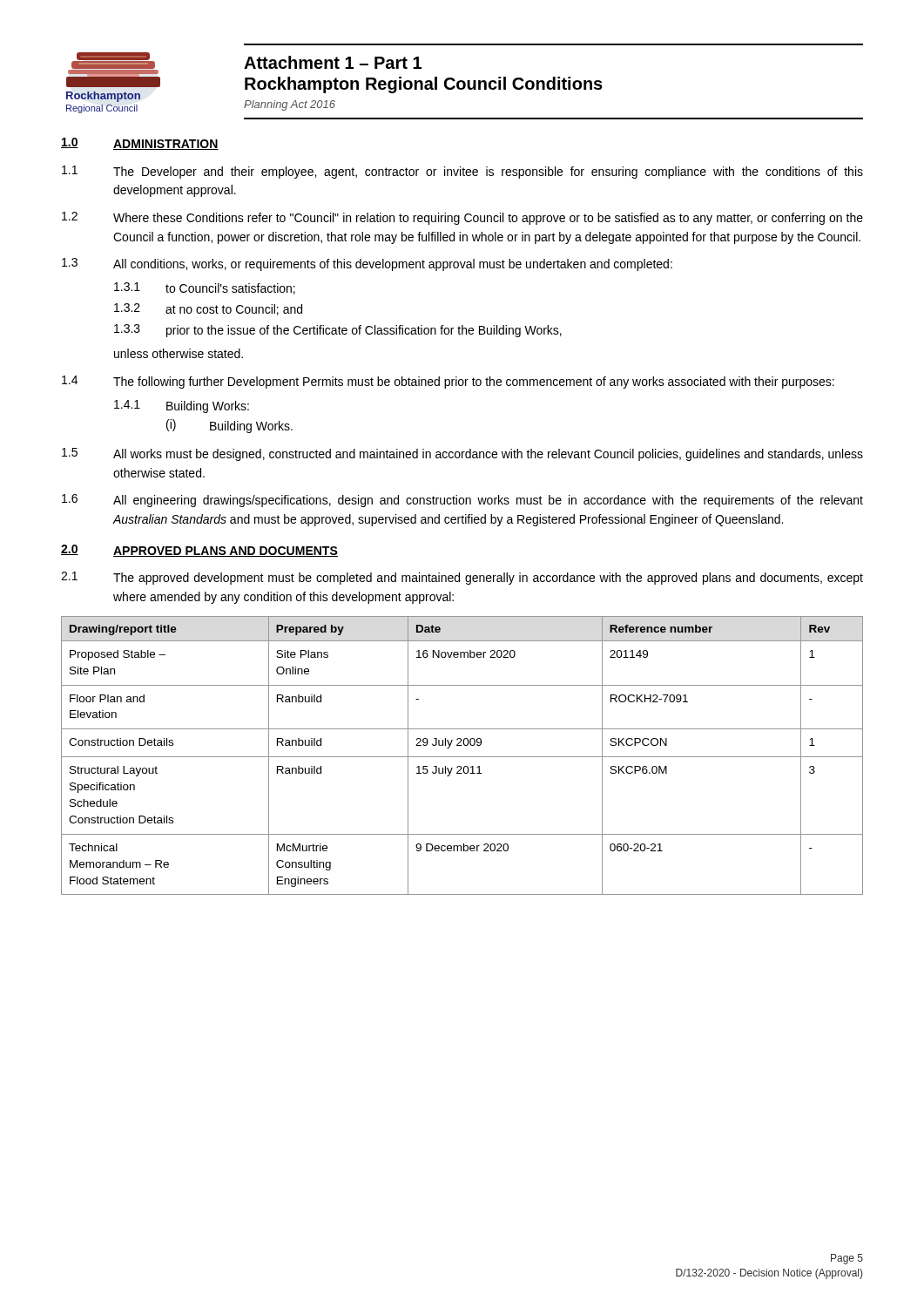Locate the text block that reads "1 The approved"

462,588
